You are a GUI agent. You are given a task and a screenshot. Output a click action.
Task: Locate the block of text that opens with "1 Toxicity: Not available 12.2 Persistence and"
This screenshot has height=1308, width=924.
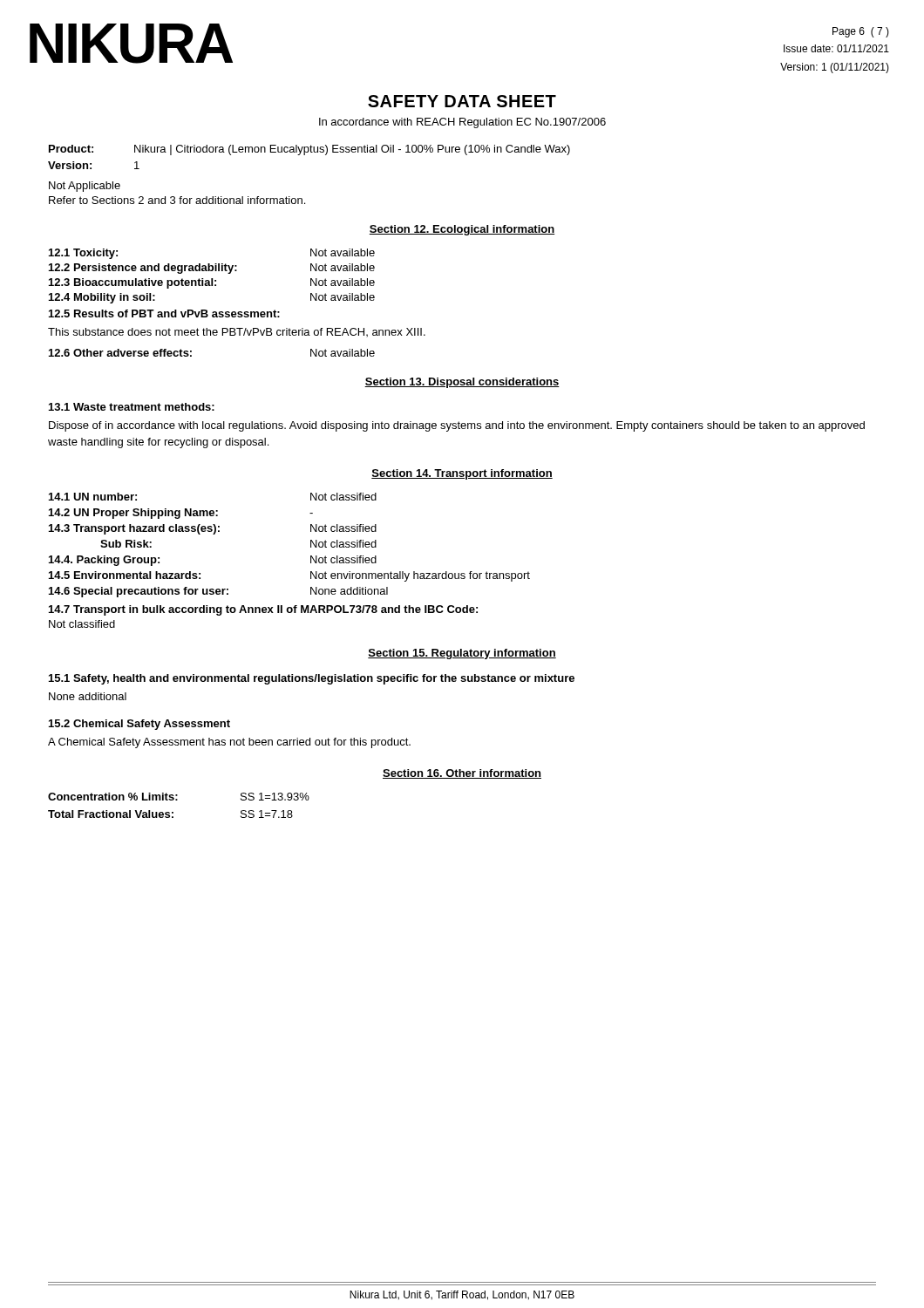pyautogui.click(x=82, y=253)
